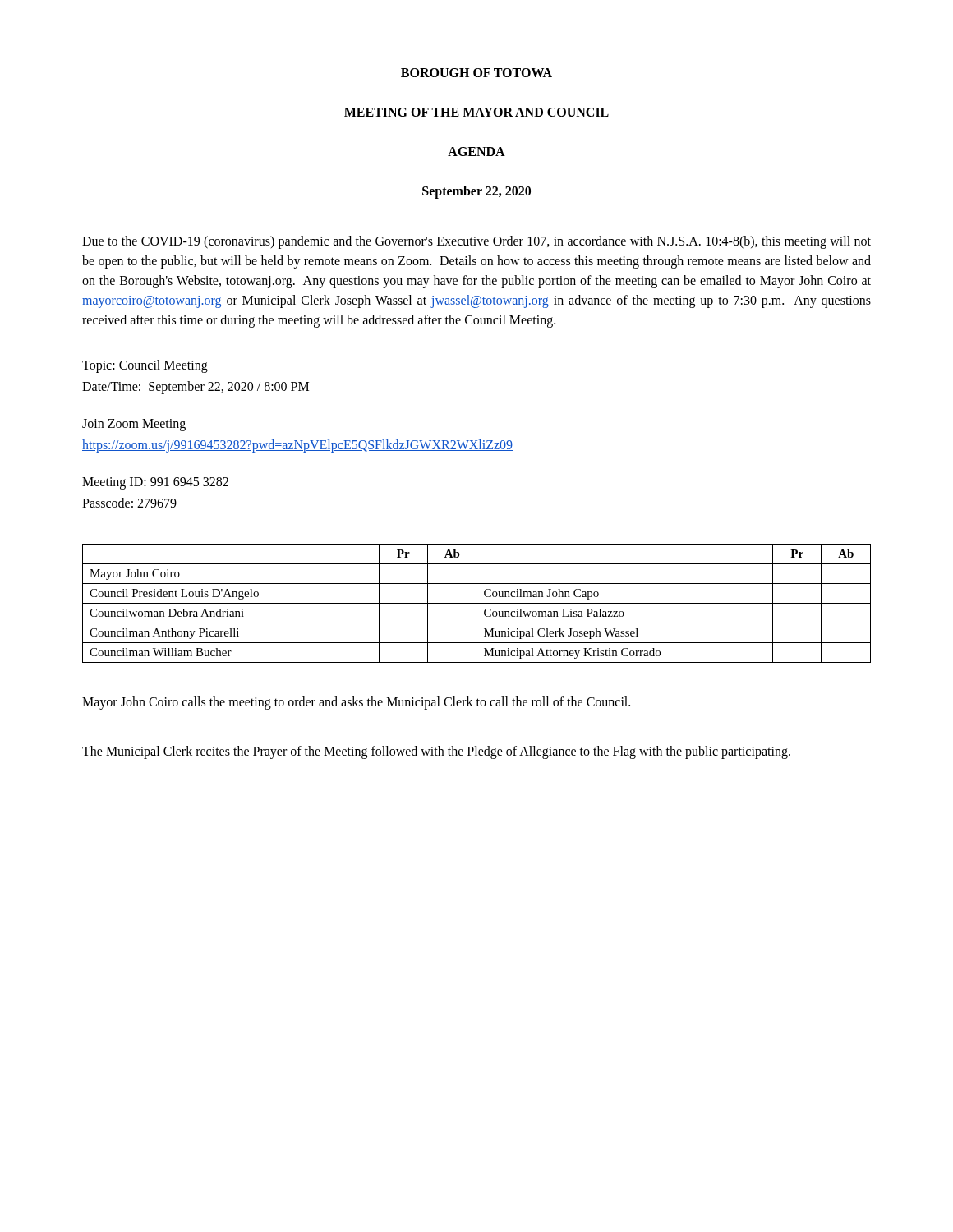Viewport: 953px width, 1232px height.
Task: Navigate to the block starting "The Municipal Clerk recites the Prayer of"
Action: click(437, 751)
